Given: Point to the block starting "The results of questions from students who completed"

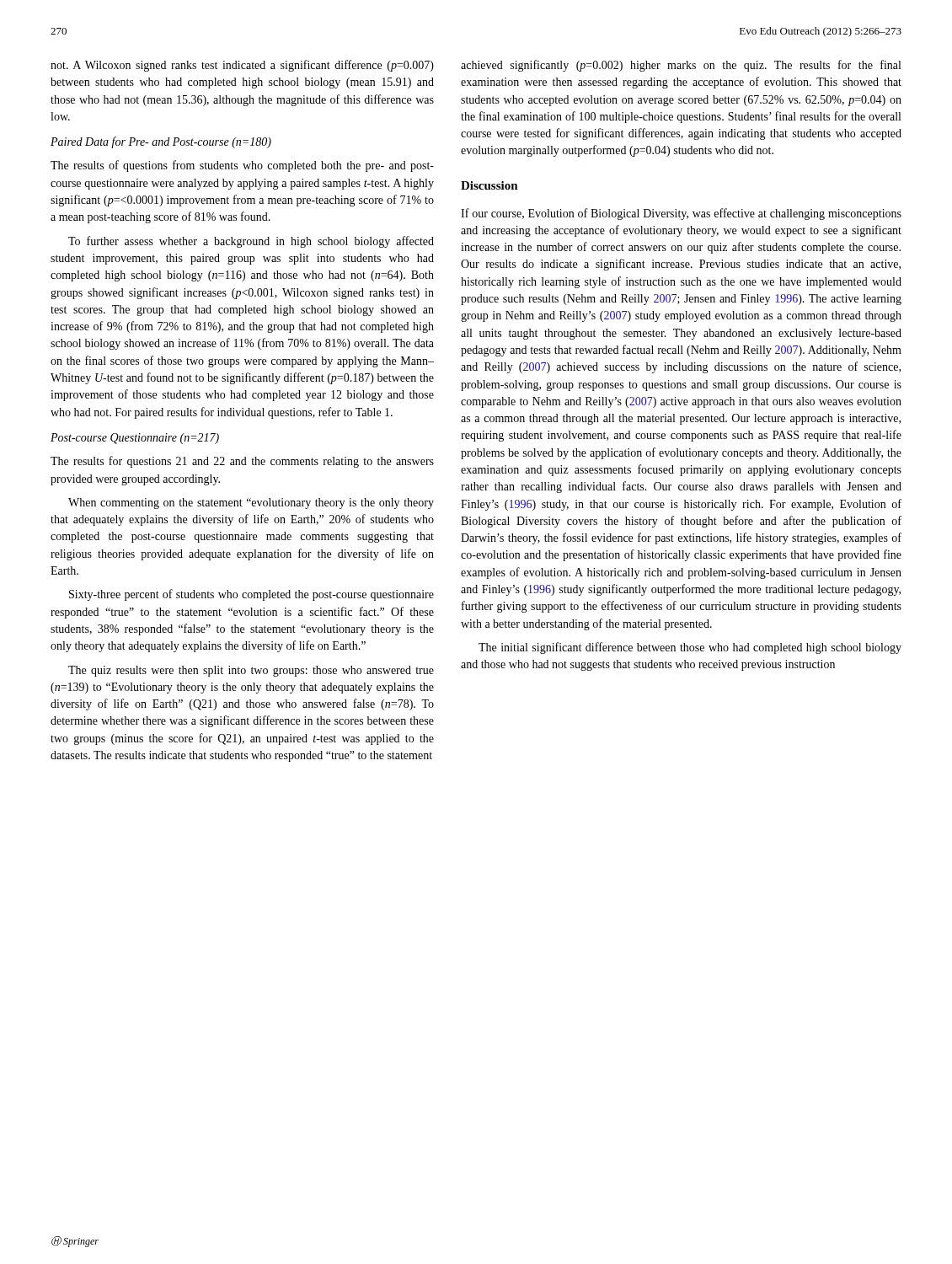Looking at the screenshot, I should 242,290.
